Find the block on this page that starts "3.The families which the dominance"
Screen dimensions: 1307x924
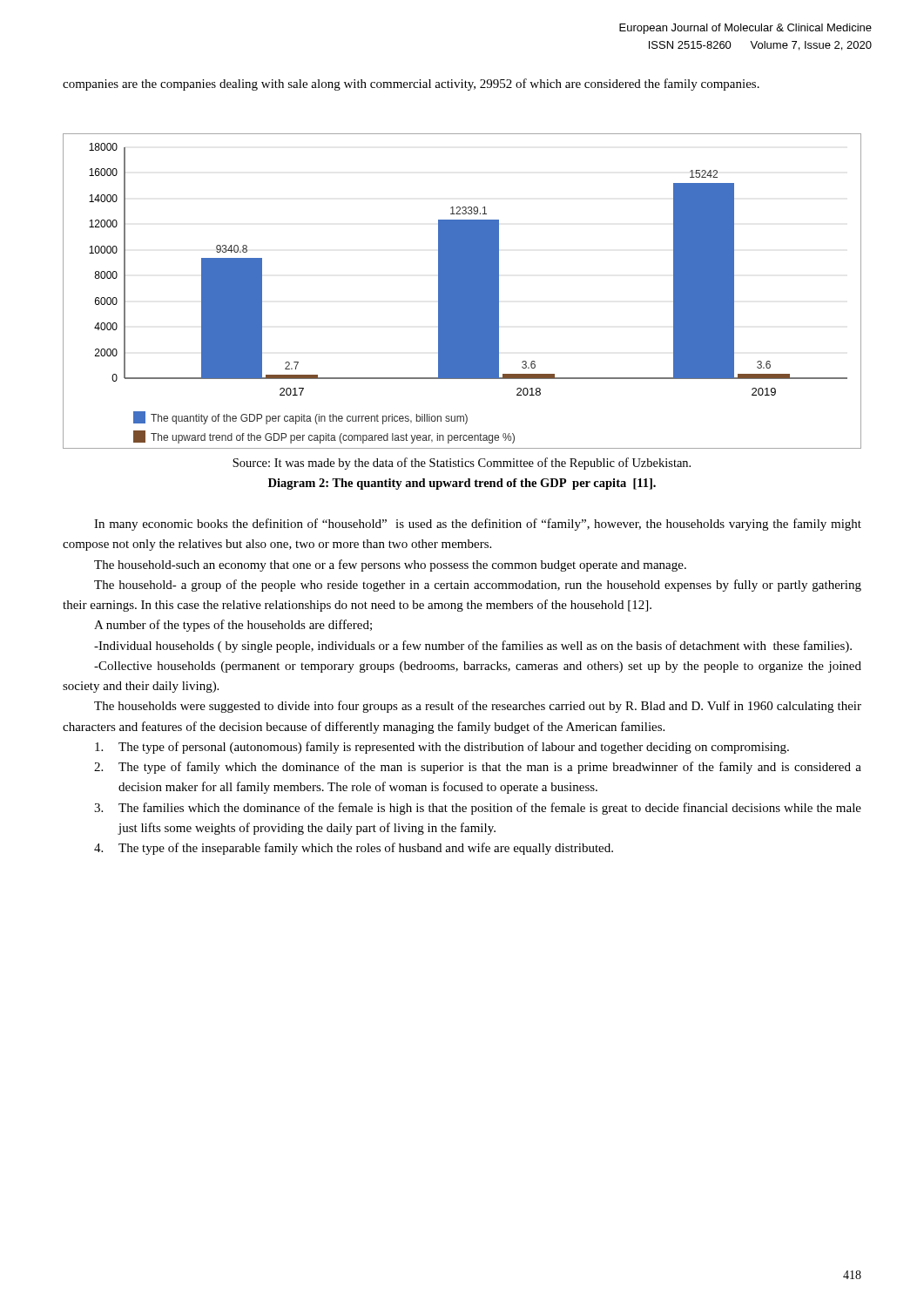coord(462,818)
